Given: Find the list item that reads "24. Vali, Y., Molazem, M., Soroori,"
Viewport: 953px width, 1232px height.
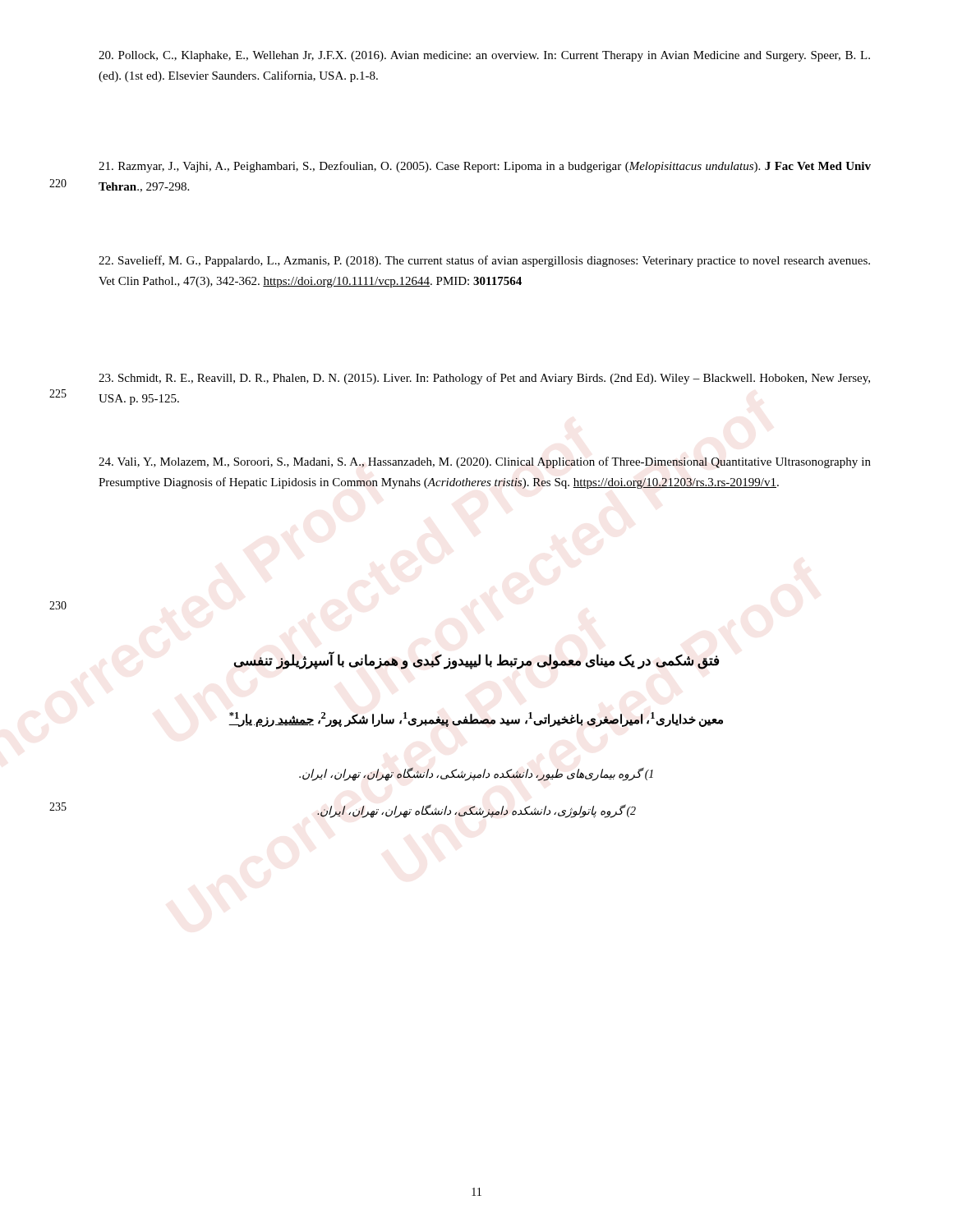Looking at the screenshot, I should pyautogui.click(x=485, y=472).
